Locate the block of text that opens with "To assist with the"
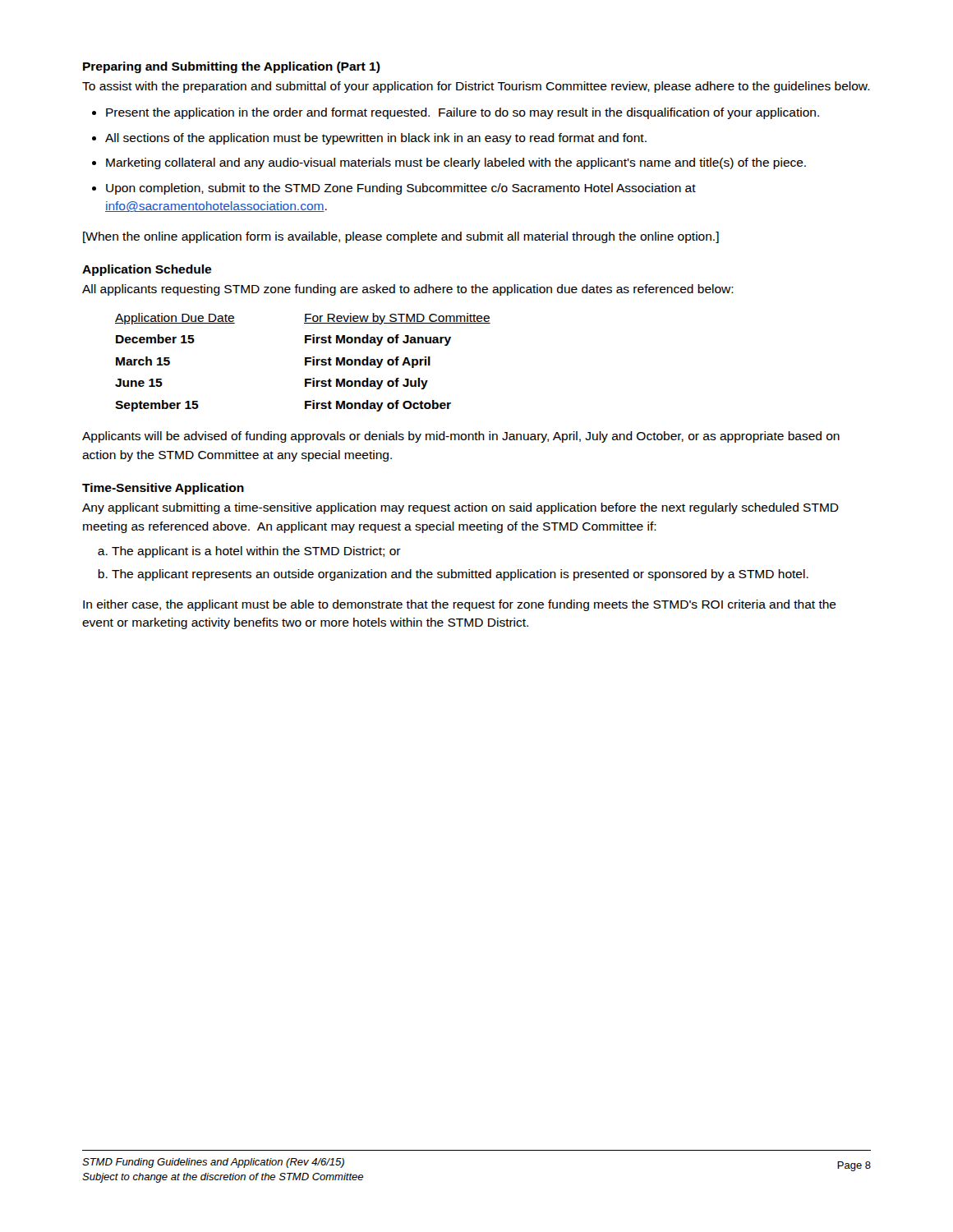 pos(476,86)
